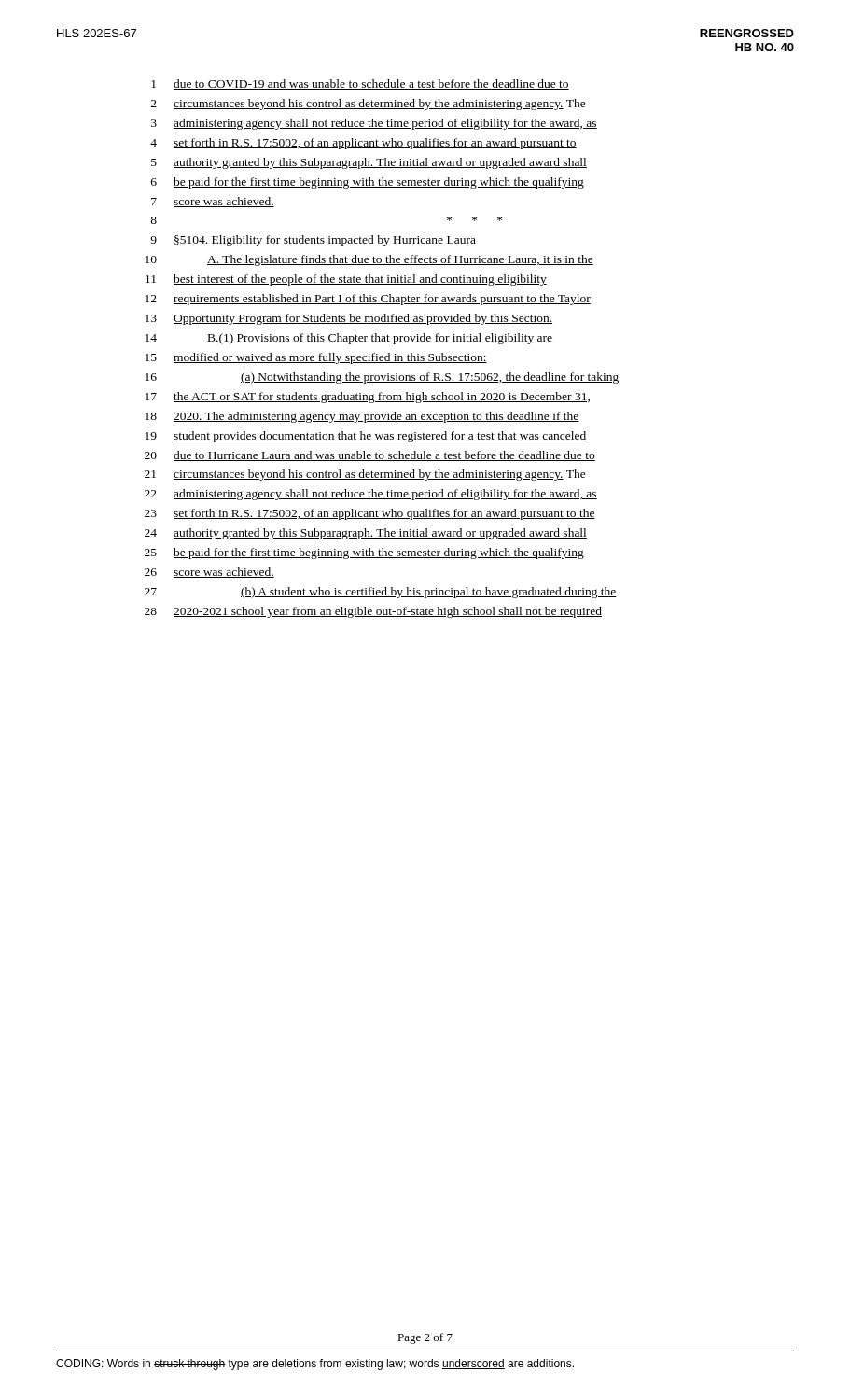Click the passage that begins "24 authority granted by"
850x1400 pixels.
click(448, 534)
